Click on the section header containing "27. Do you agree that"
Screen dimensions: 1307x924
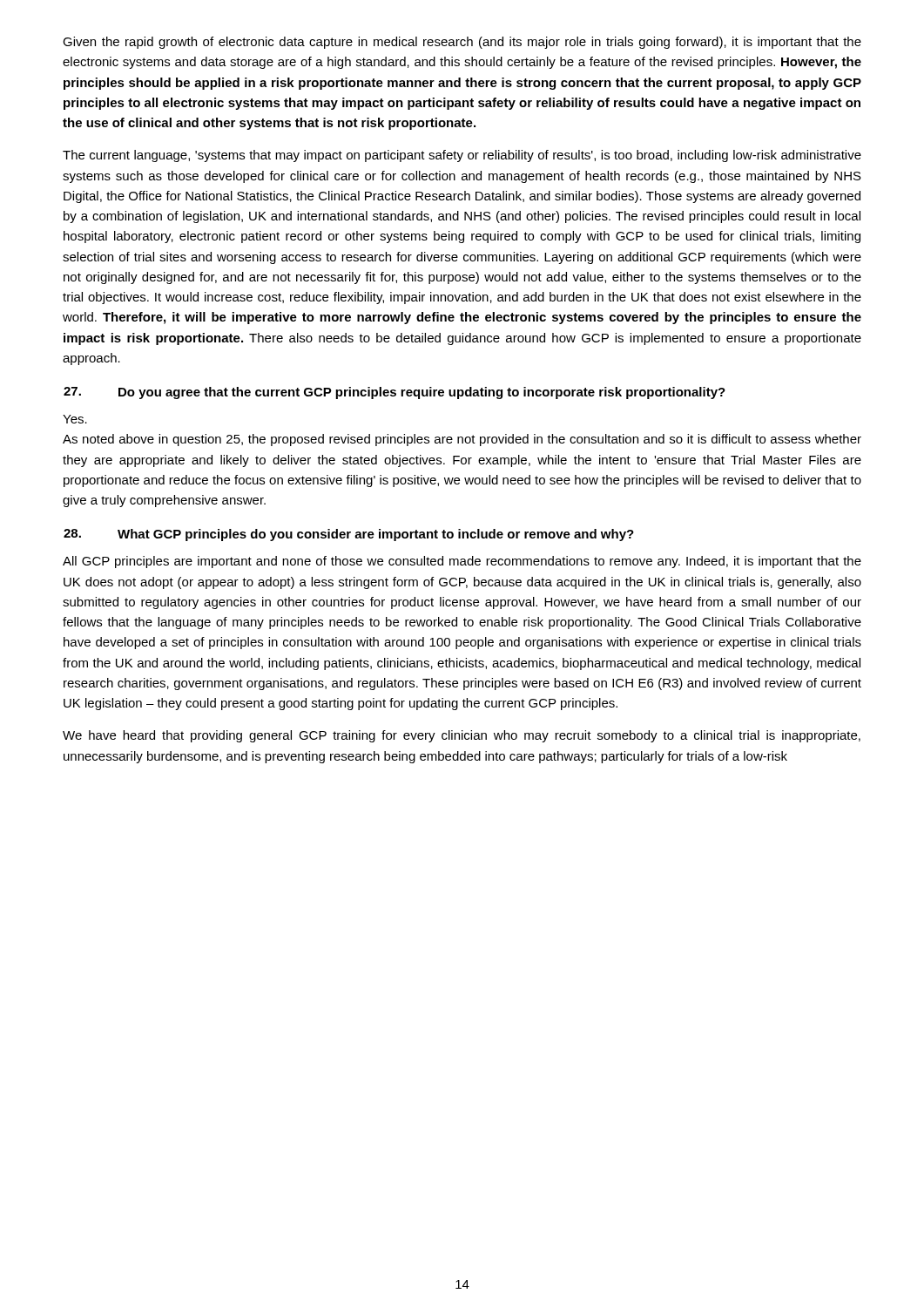(462, 392)
